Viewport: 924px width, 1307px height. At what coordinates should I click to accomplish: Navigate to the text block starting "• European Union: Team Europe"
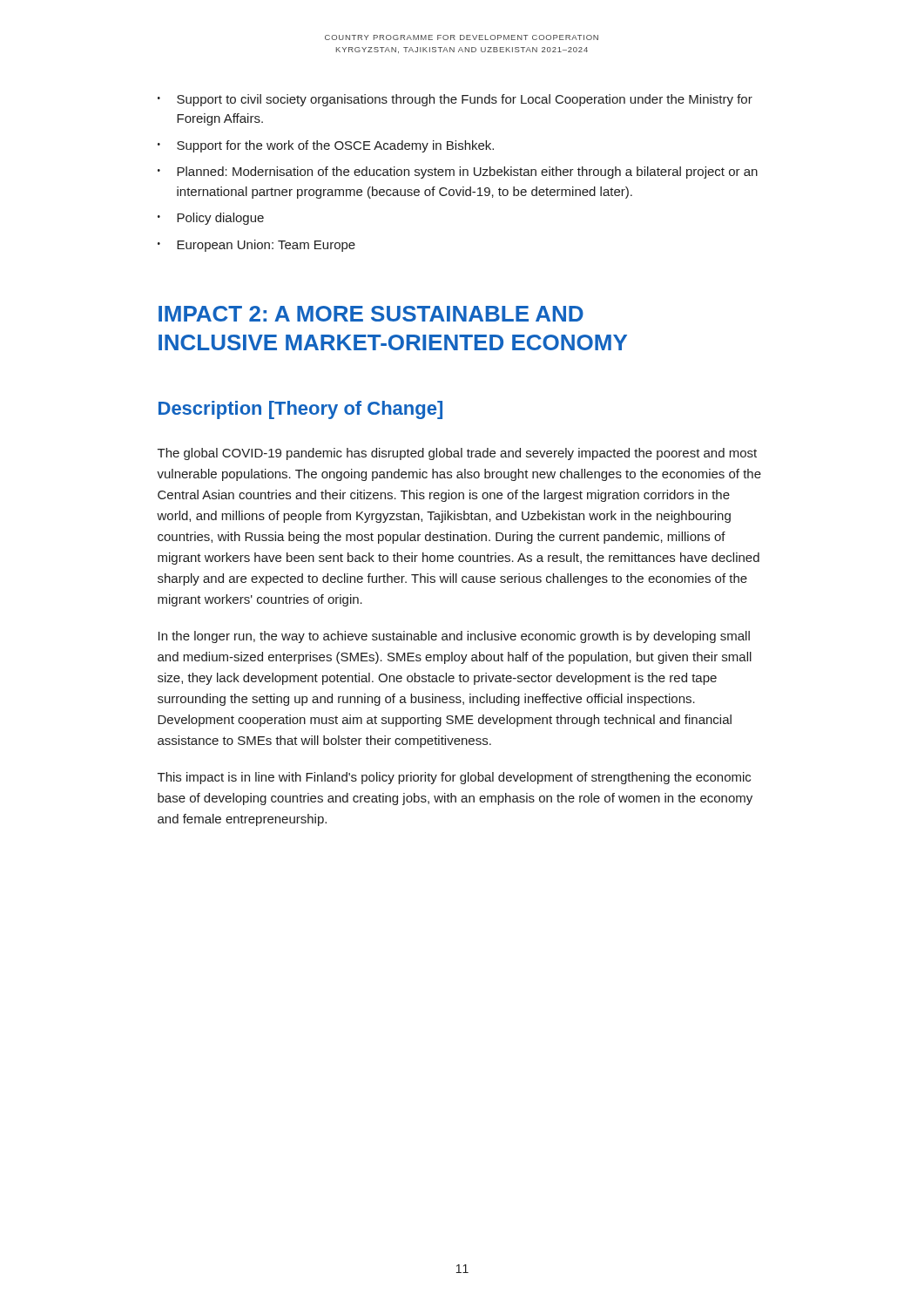coord(256,245)
